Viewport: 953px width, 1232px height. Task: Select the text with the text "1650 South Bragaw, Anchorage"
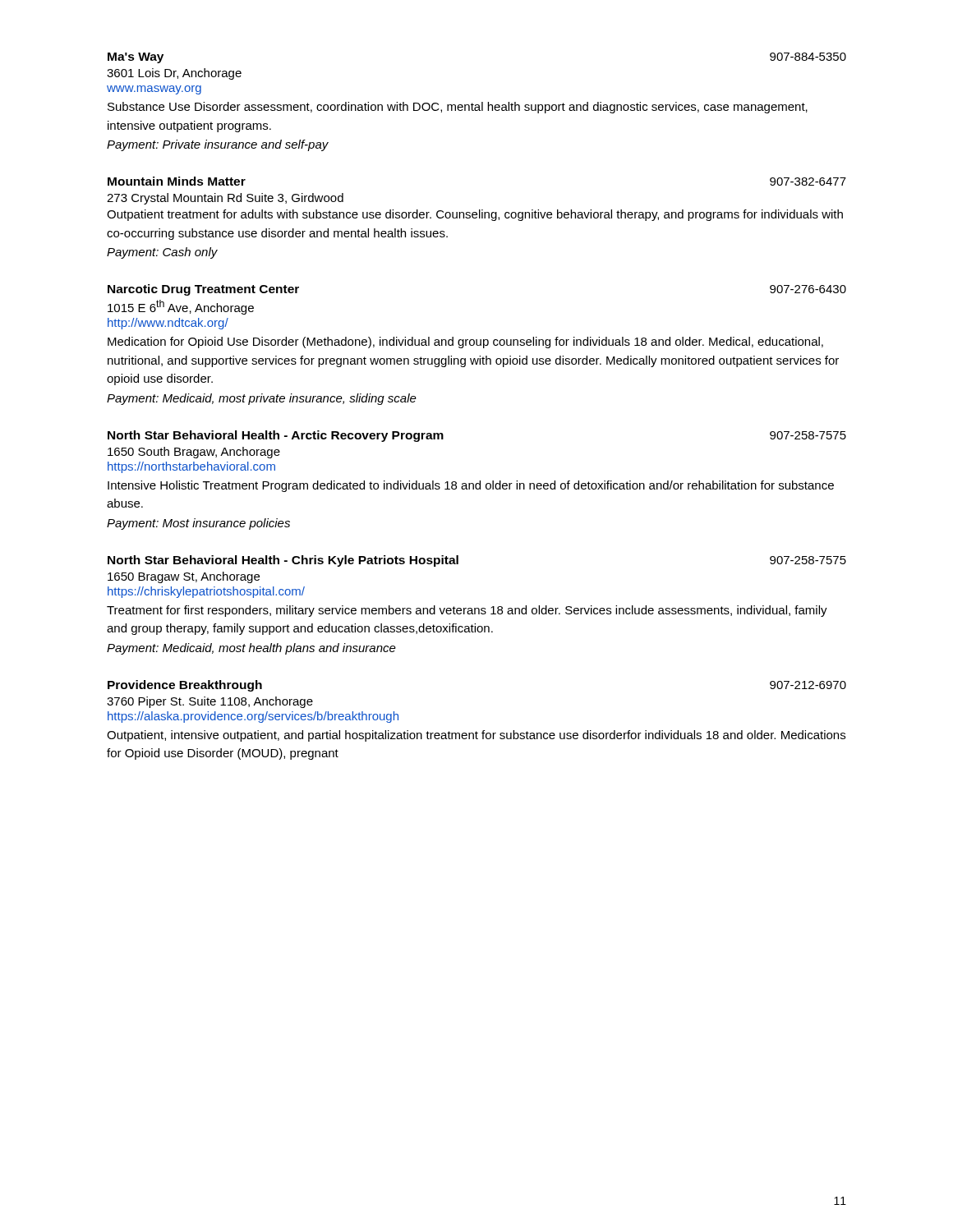194,451
